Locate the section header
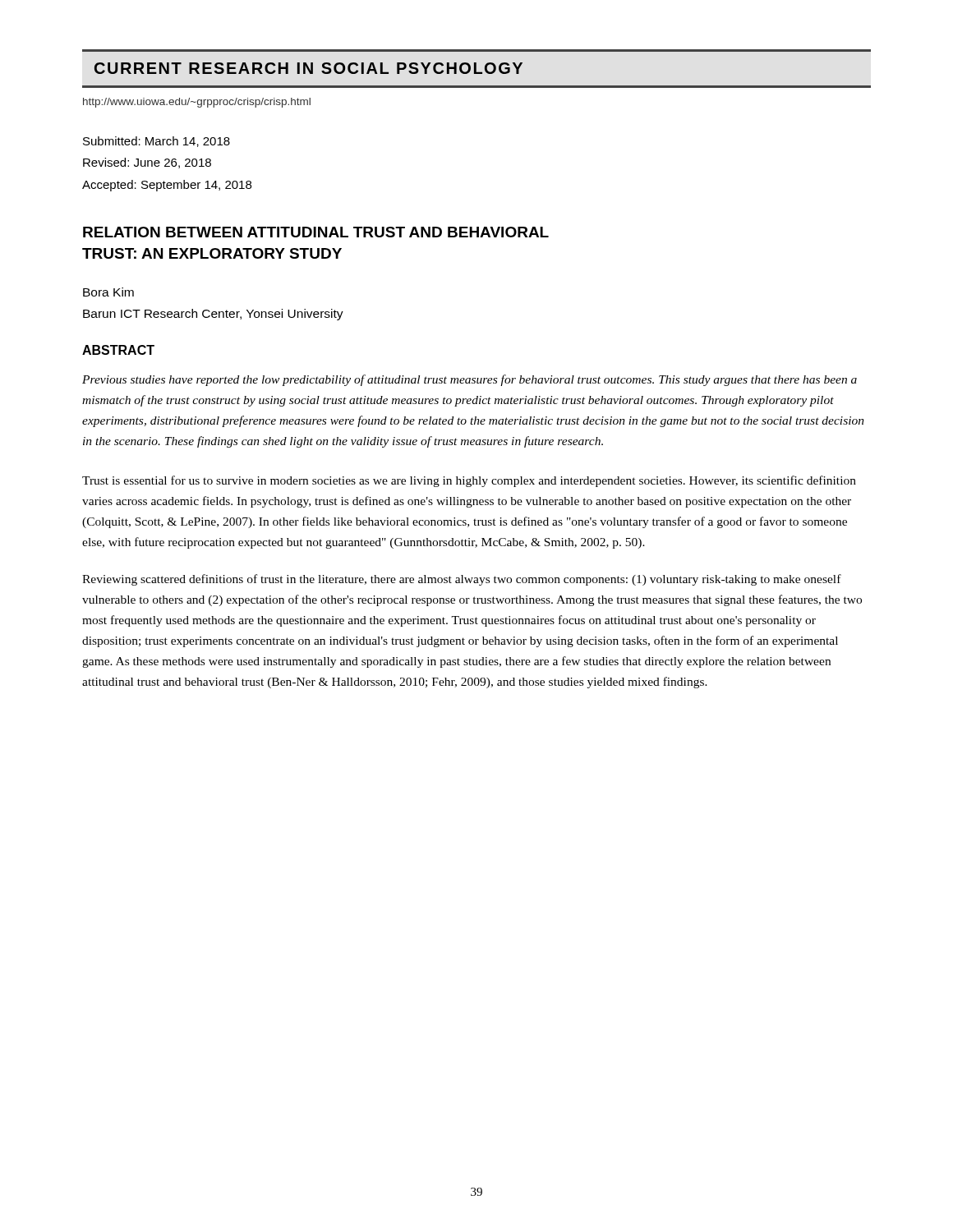The image size is (953, 1232). pyautogui.click(x=118, y=350)
